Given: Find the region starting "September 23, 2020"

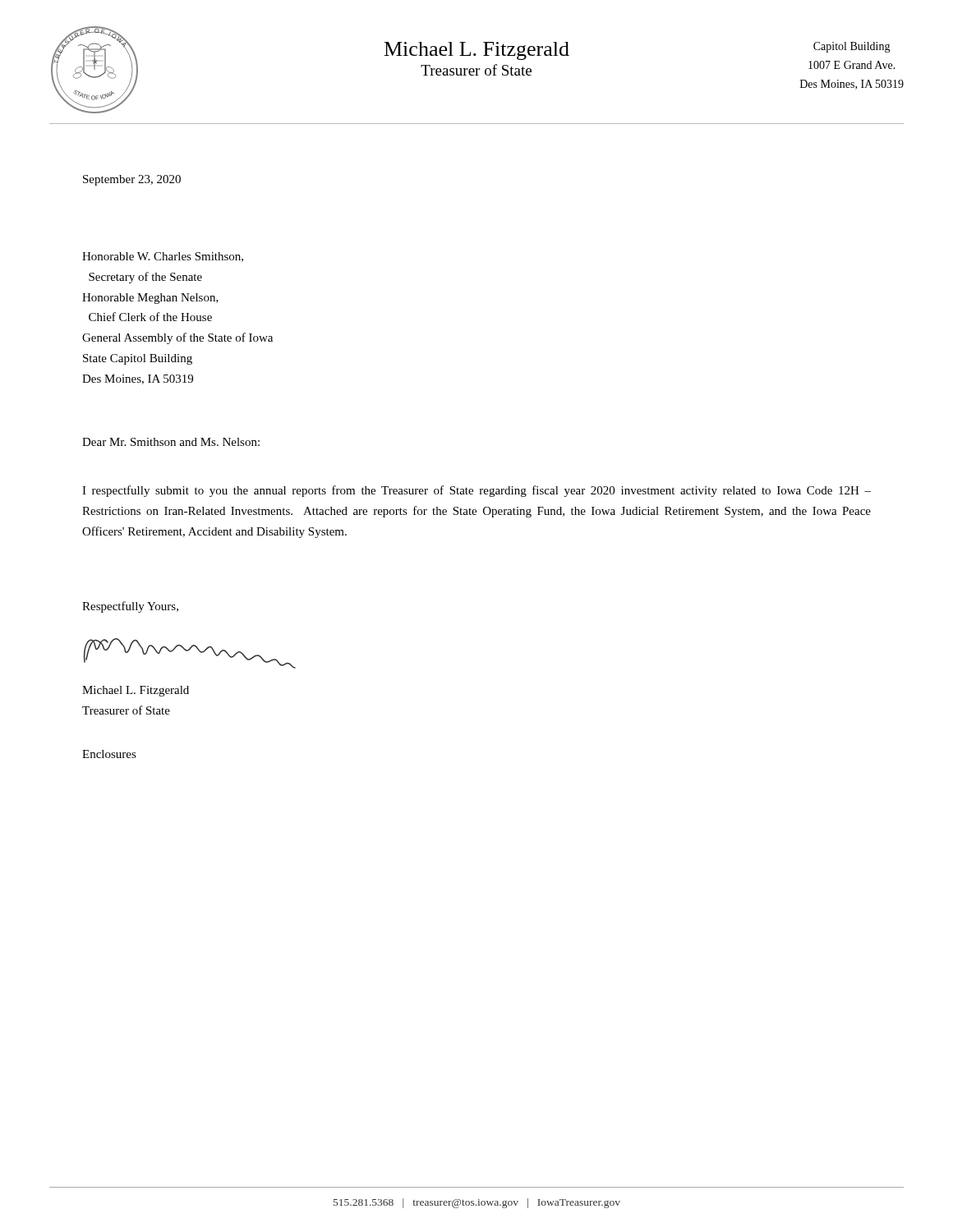Looking at the screenshot, I should 132,179.
